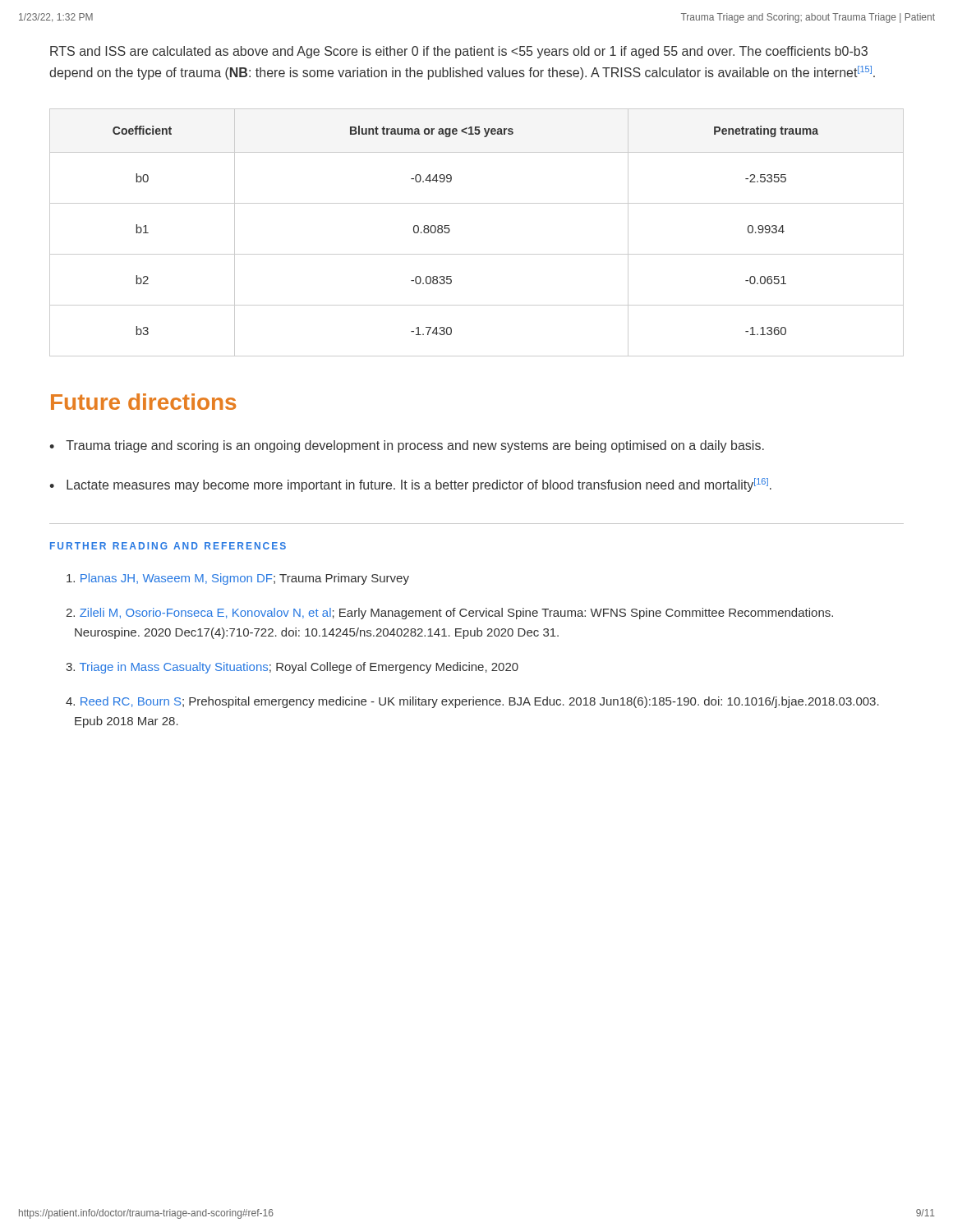Screen dimensions: 1232x953
Task: Locate the text starting "2. Zileli M, Osorio-Fonseca"
Action: tap(450, 622)
